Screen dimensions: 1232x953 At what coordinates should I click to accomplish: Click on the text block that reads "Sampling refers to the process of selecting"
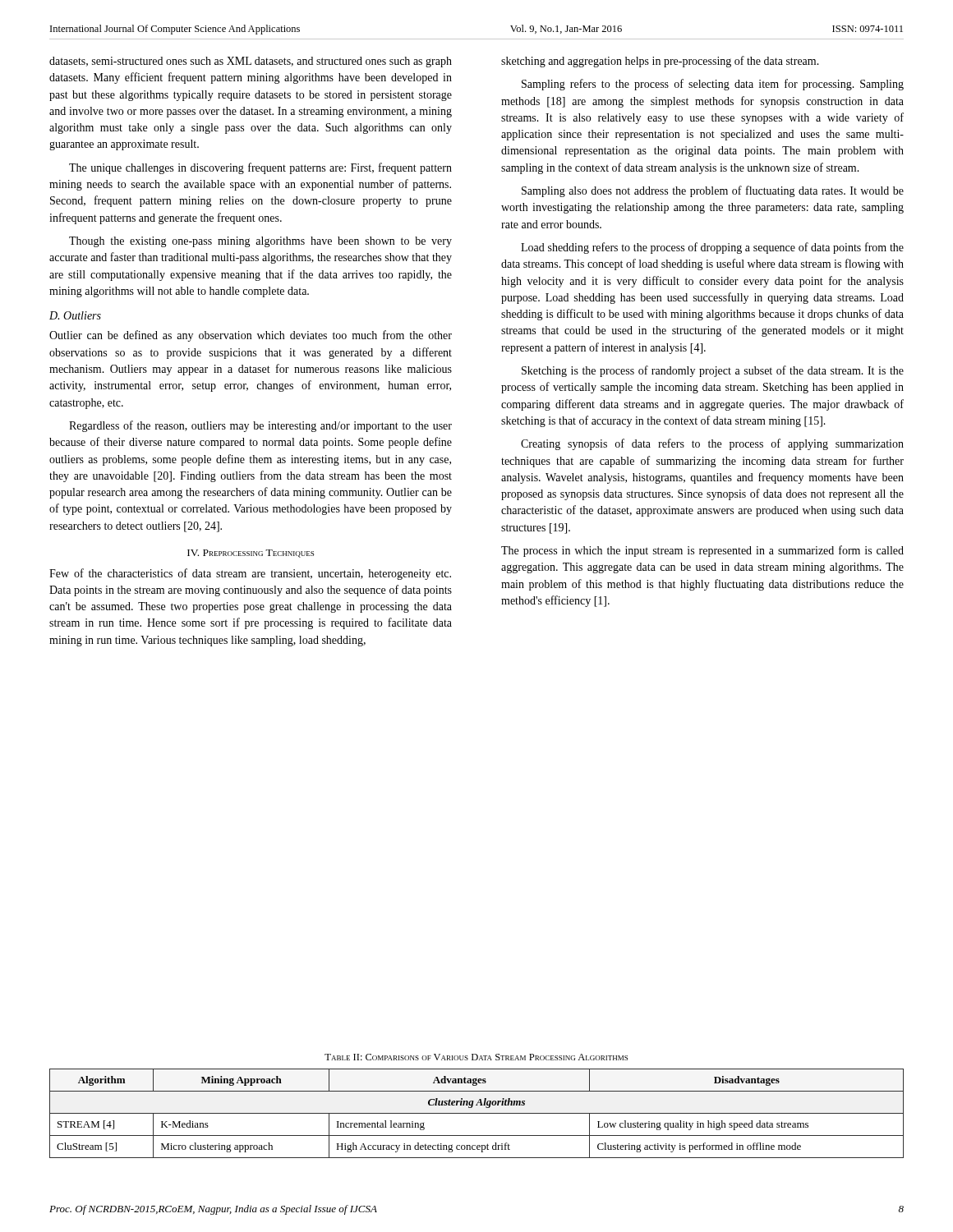pyautogui.click(x=702, y=127)
